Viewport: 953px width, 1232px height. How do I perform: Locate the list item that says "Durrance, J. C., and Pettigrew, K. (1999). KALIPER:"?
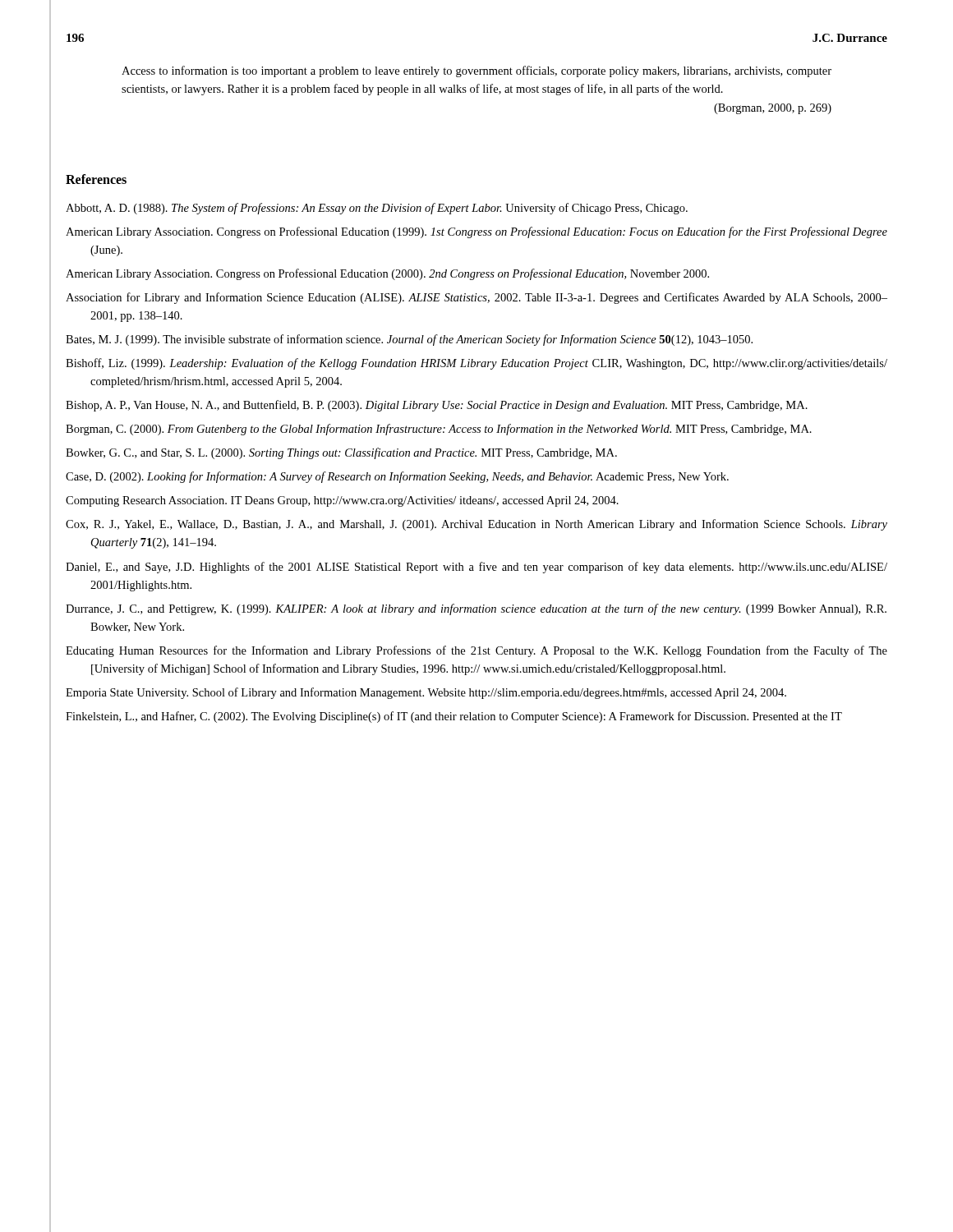[476, 617]
